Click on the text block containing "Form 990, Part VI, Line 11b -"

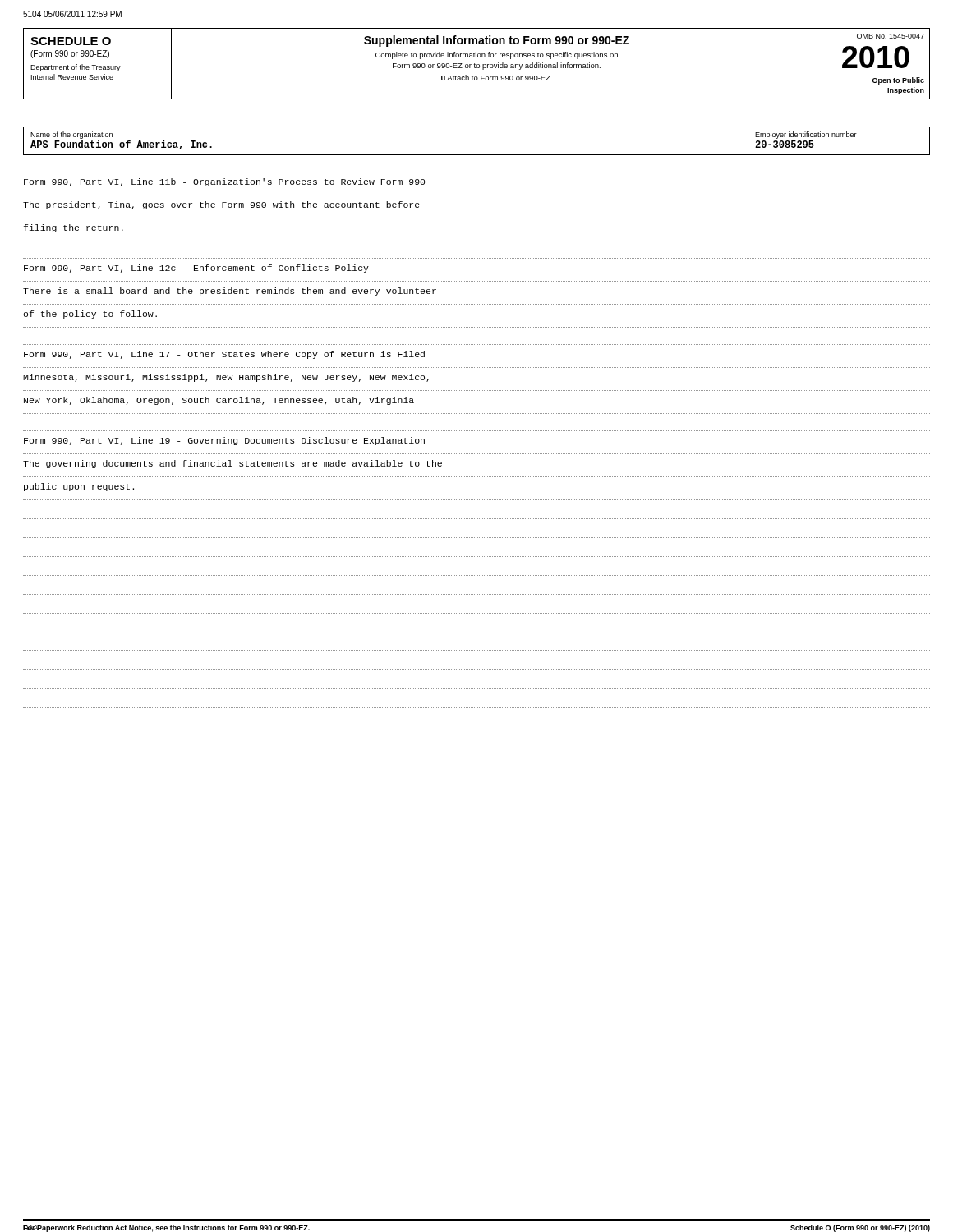(x=224, y=182)
